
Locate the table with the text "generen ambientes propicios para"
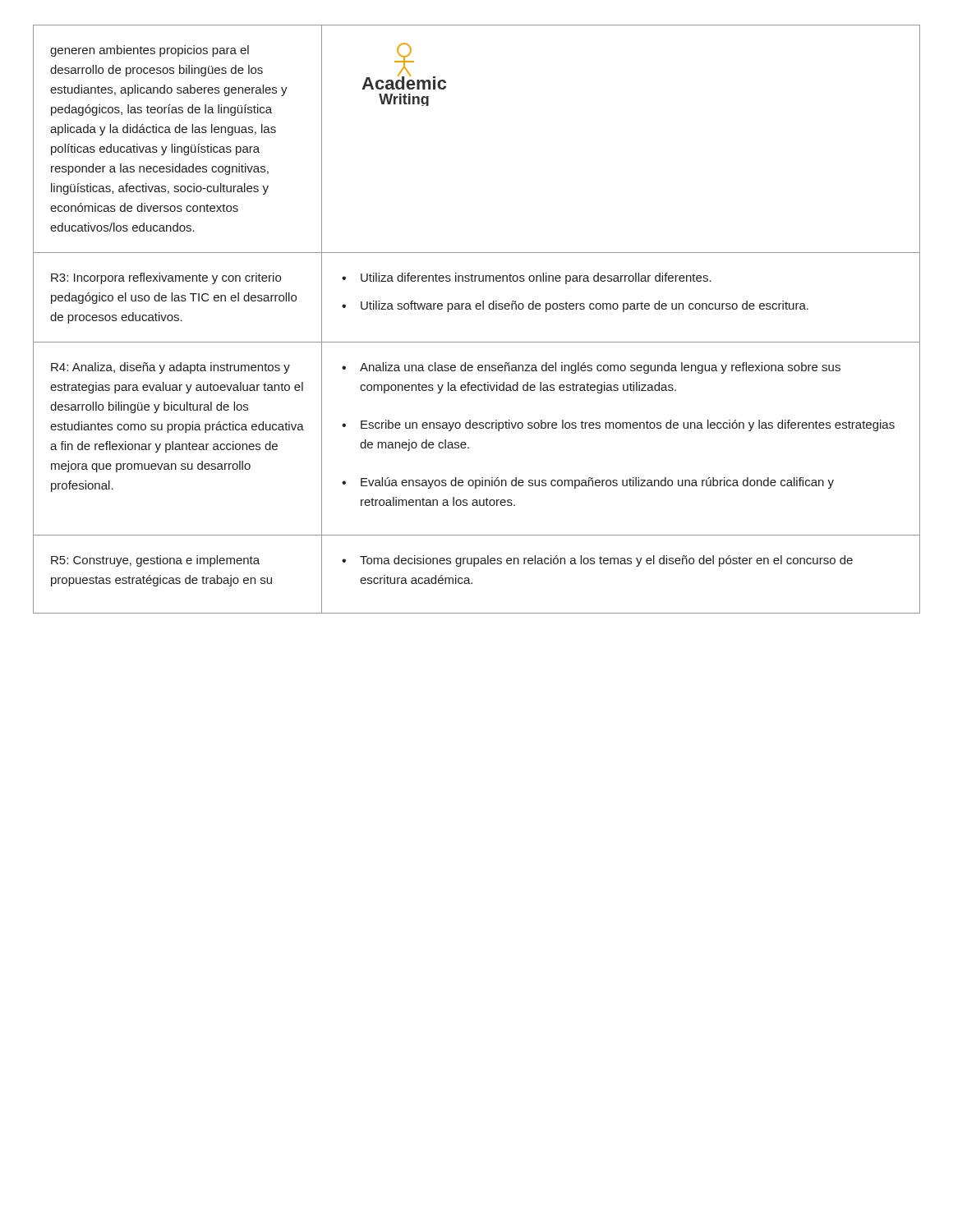[476, 319]
